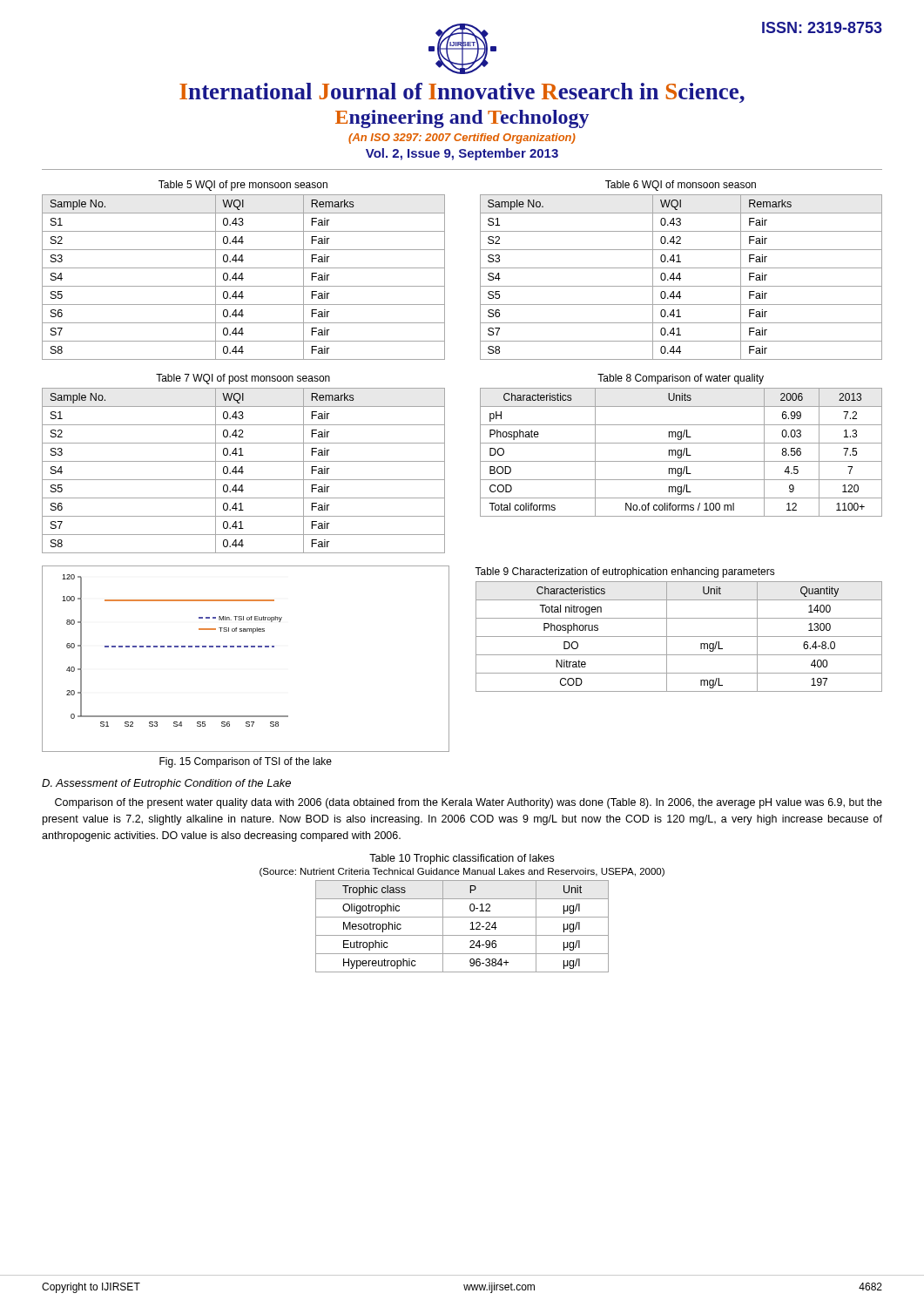Select the region starting "Table 8 Comparison of"
Image resolution: width=924 pixels, height=1307 pixels.
[681, 378]
